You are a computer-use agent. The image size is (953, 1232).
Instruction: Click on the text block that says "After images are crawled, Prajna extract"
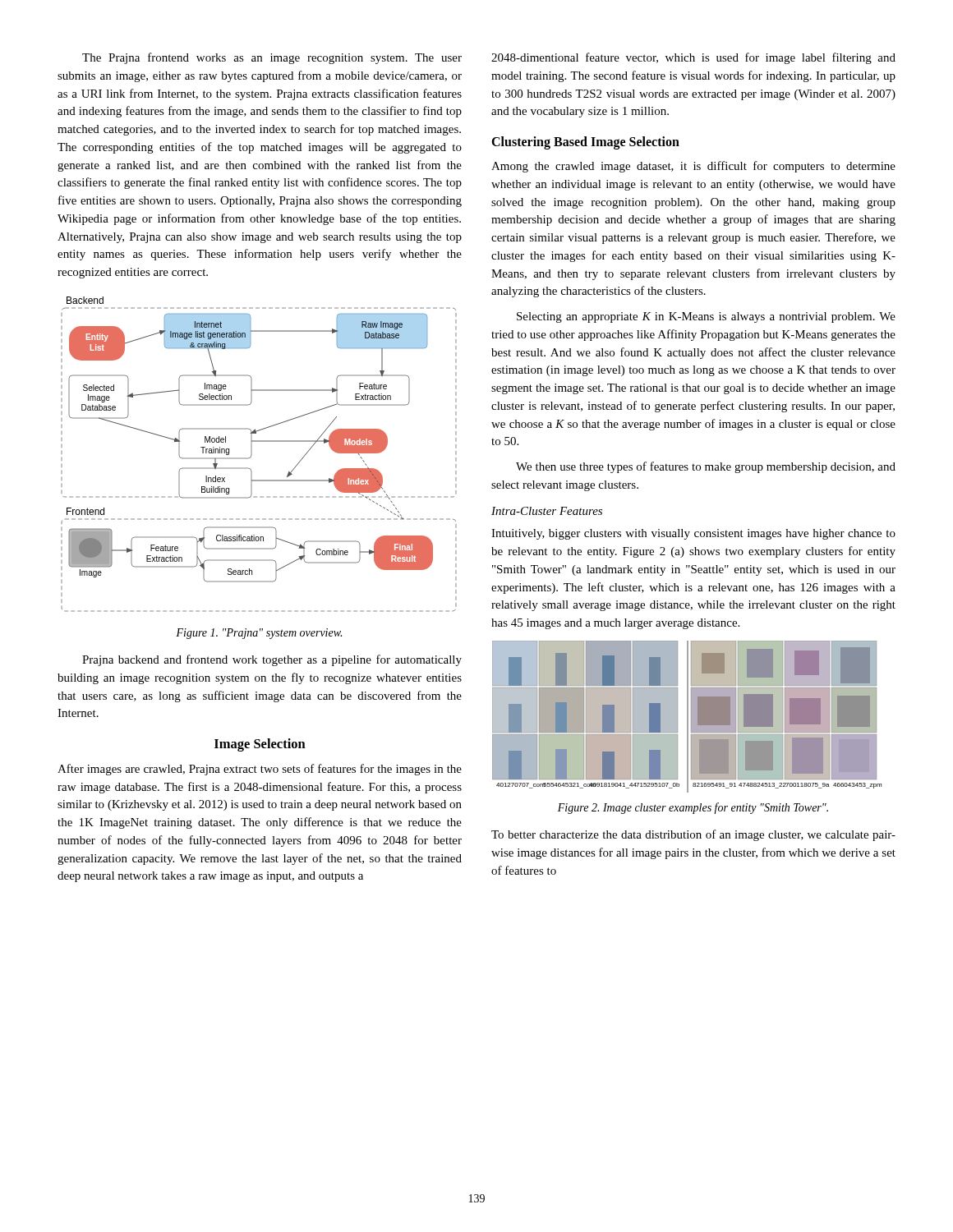[x=260, y=823]
